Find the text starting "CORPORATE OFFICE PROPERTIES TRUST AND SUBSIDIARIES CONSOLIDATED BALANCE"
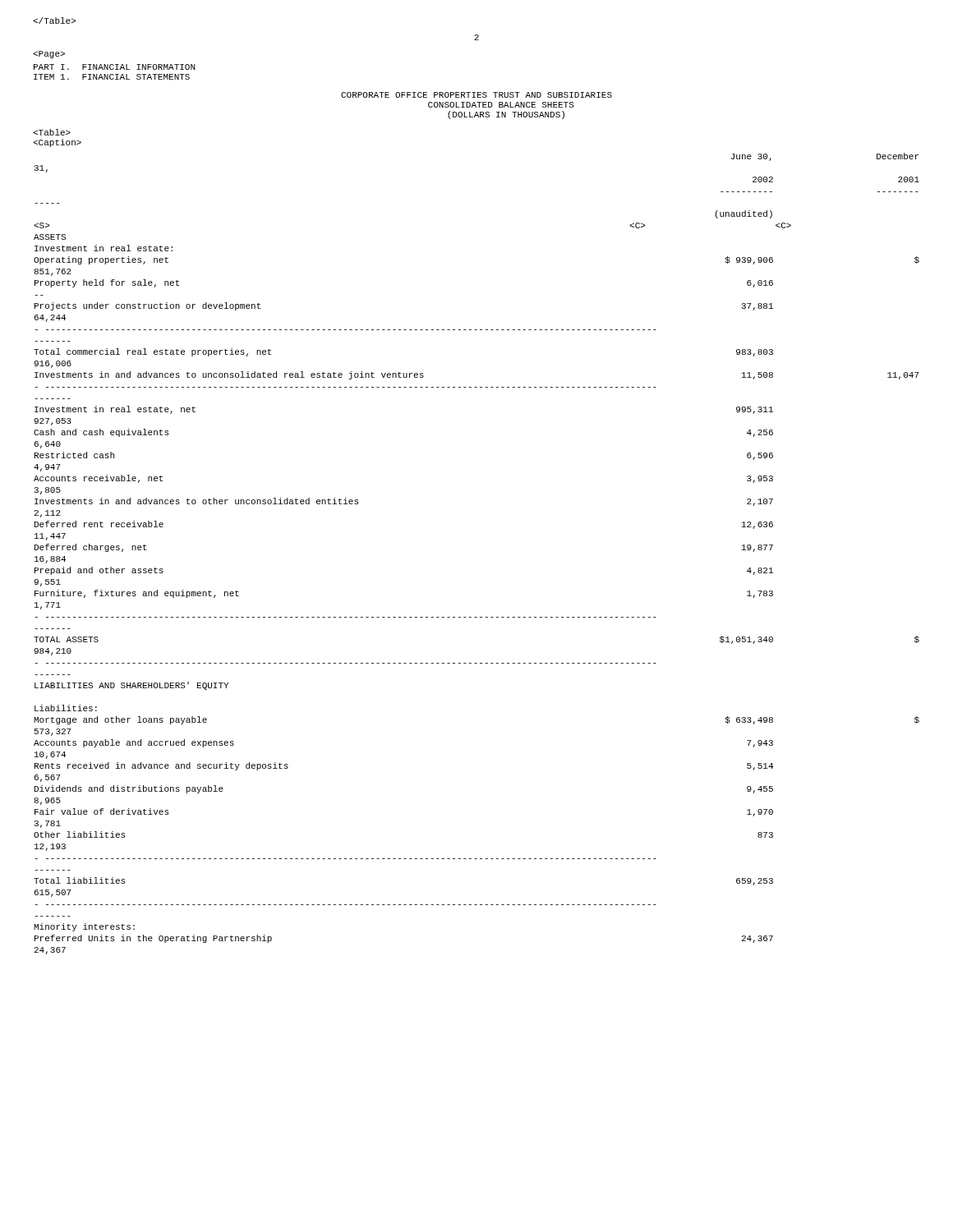953x1232 pixels. [476, 105]
